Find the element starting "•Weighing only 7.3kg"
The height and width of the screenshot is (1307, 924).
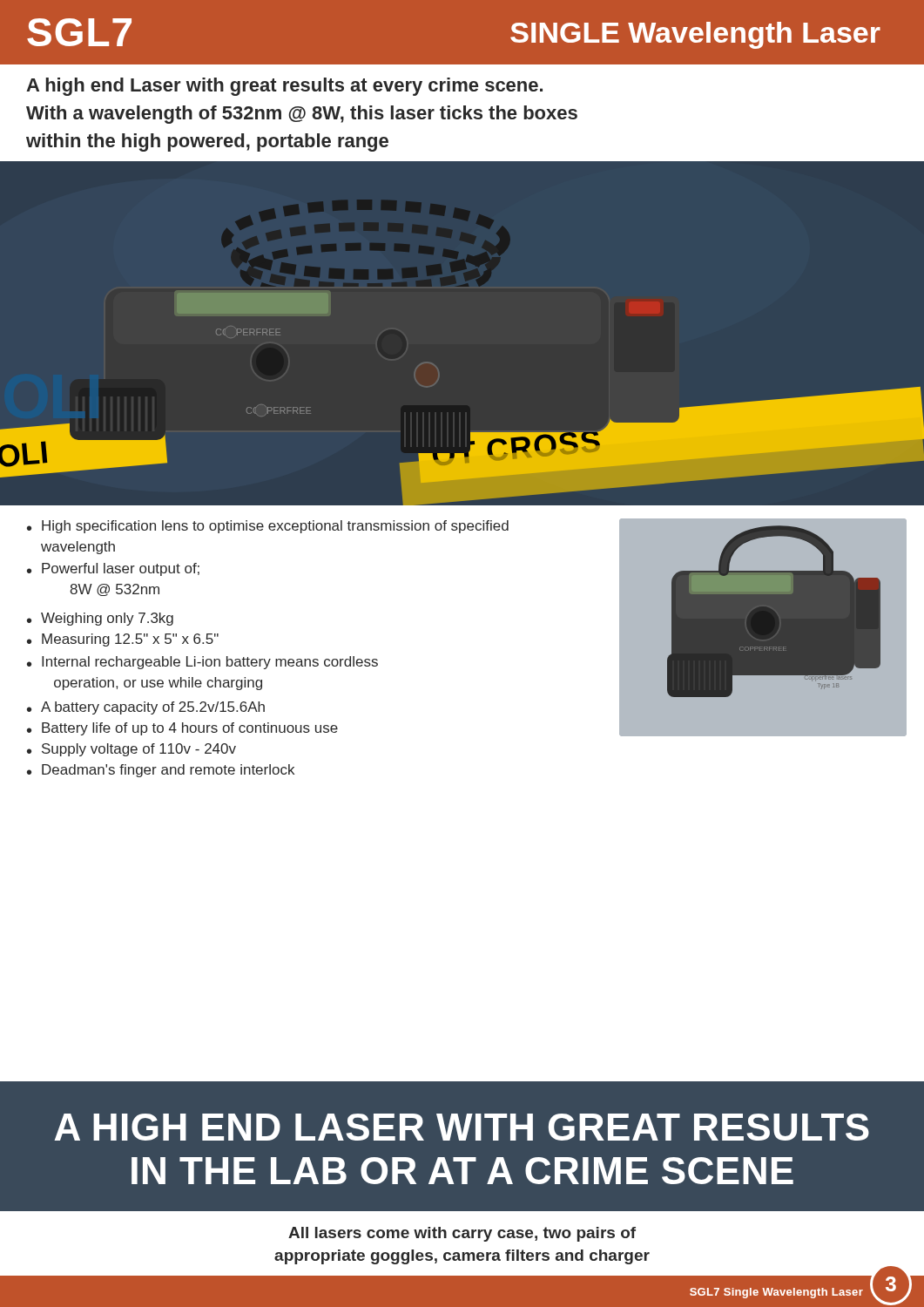[x=100, y=620]
